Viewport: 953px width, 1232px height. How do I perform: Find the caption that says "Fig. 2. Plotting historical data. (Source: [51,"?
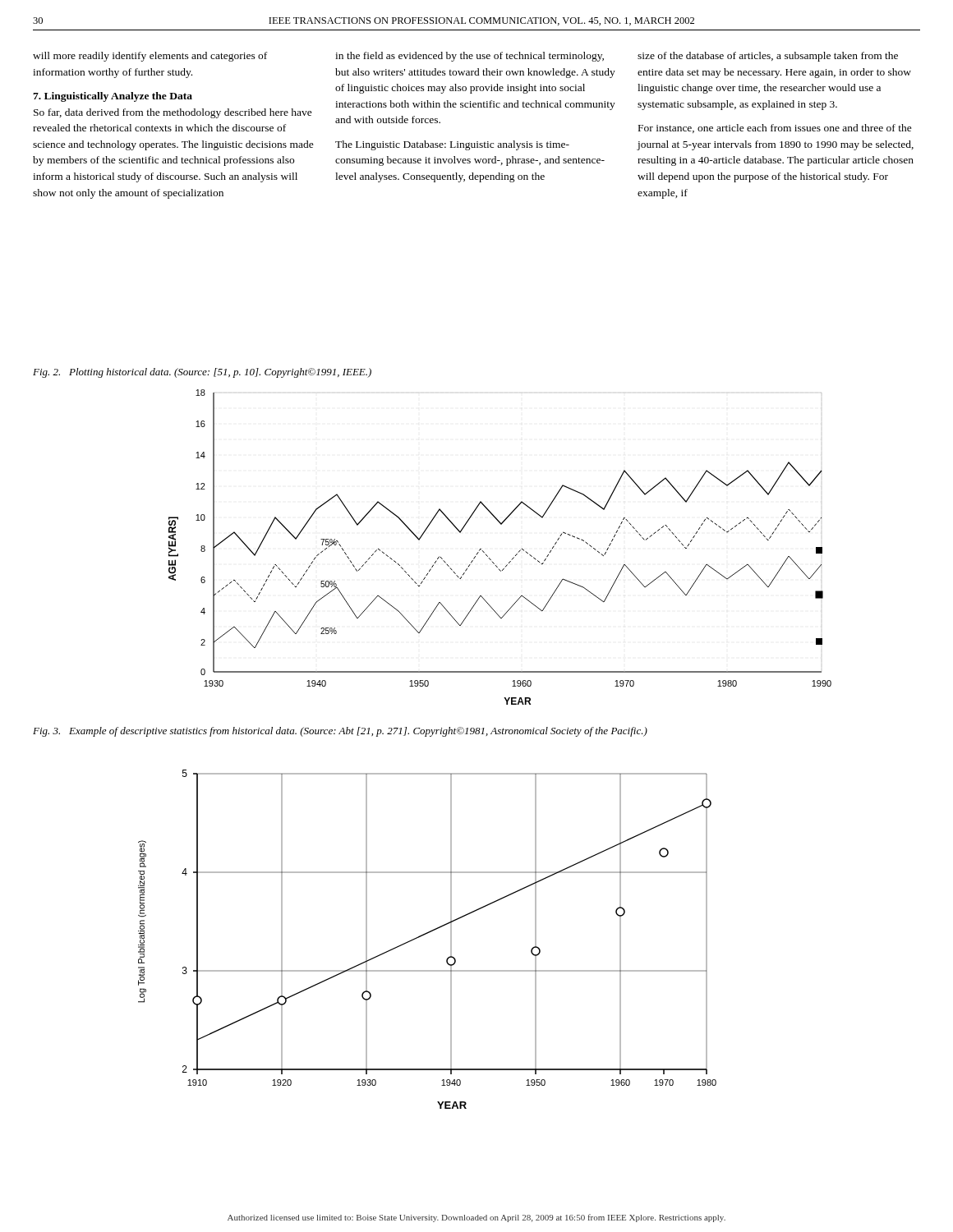202,372
